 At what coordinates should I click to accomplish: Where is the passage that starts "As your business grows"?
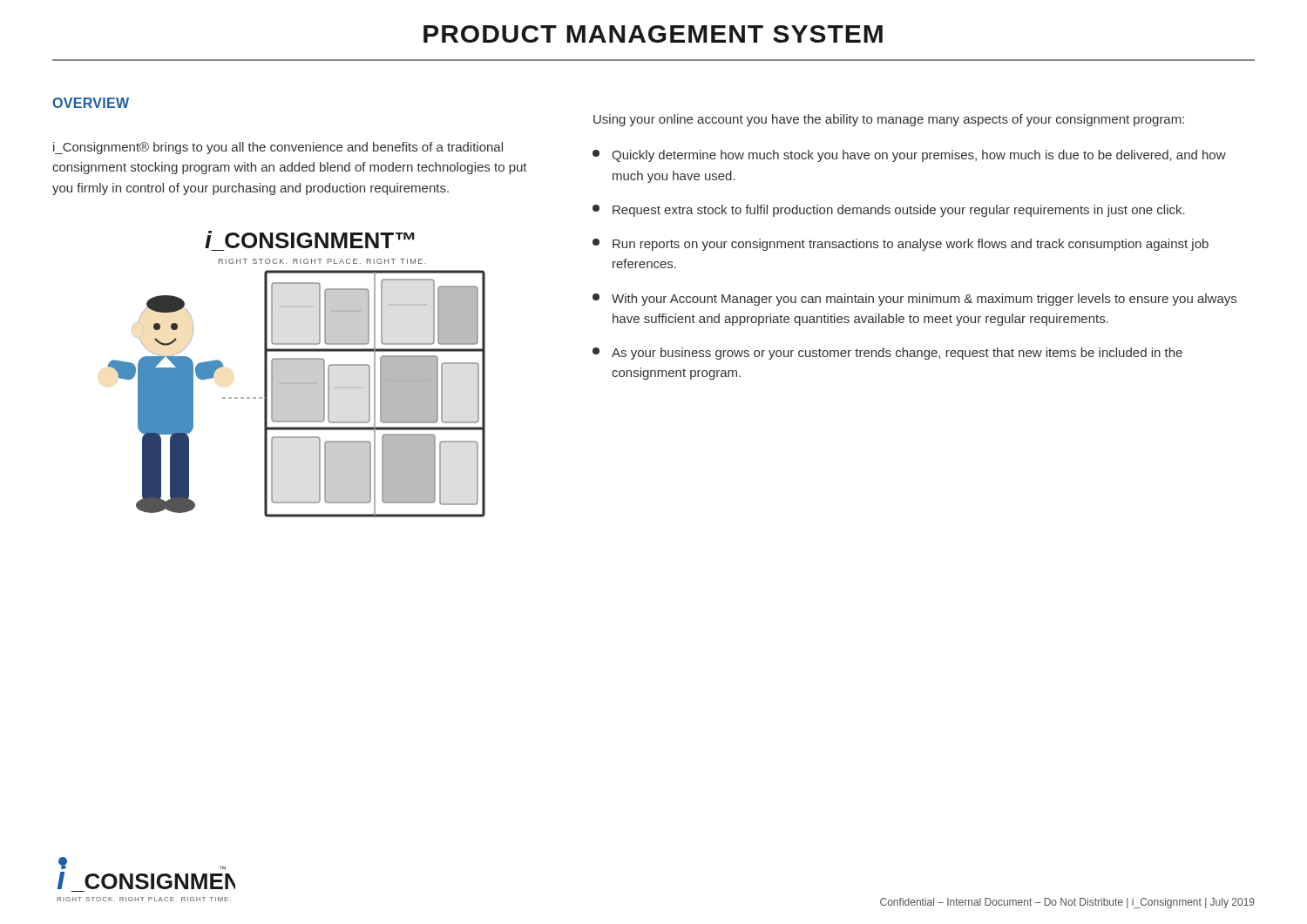point(924,362)
